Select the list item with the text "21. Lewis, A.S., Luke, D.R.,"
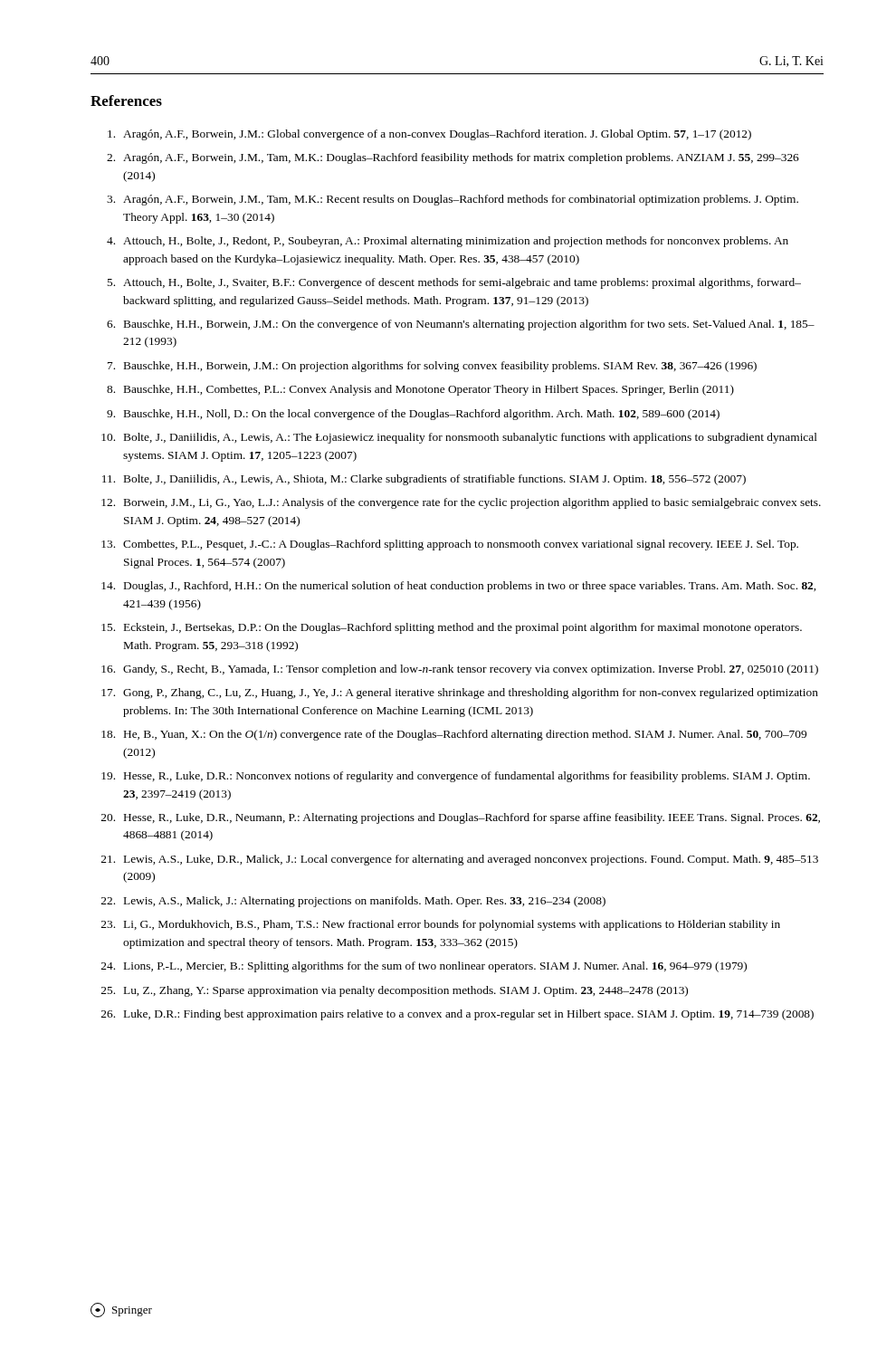The width and height of the screenshot is (896, 1358). [457, 868]
